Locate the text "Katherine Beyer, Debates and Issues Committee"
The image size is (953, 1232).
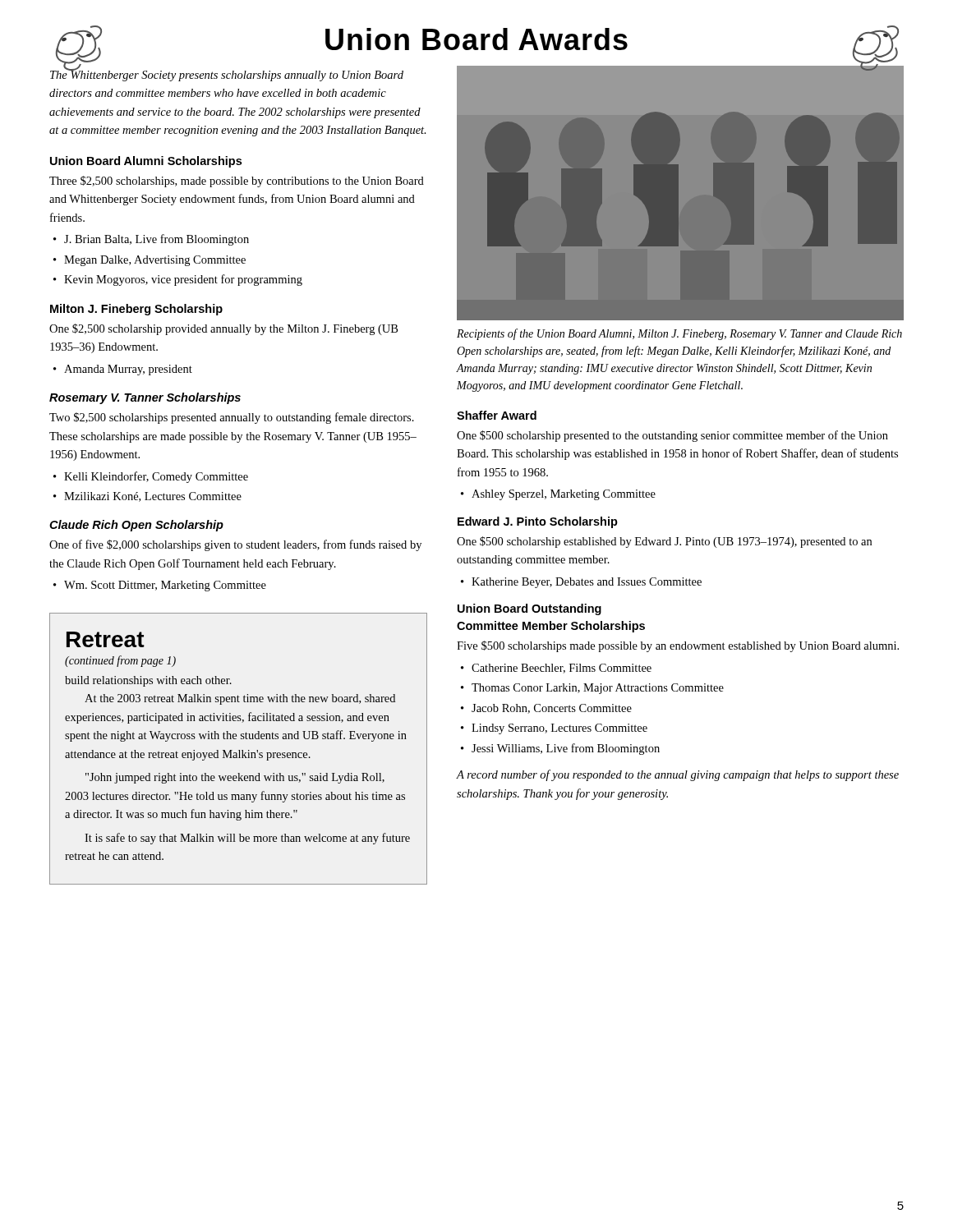(x=587, y=581)
